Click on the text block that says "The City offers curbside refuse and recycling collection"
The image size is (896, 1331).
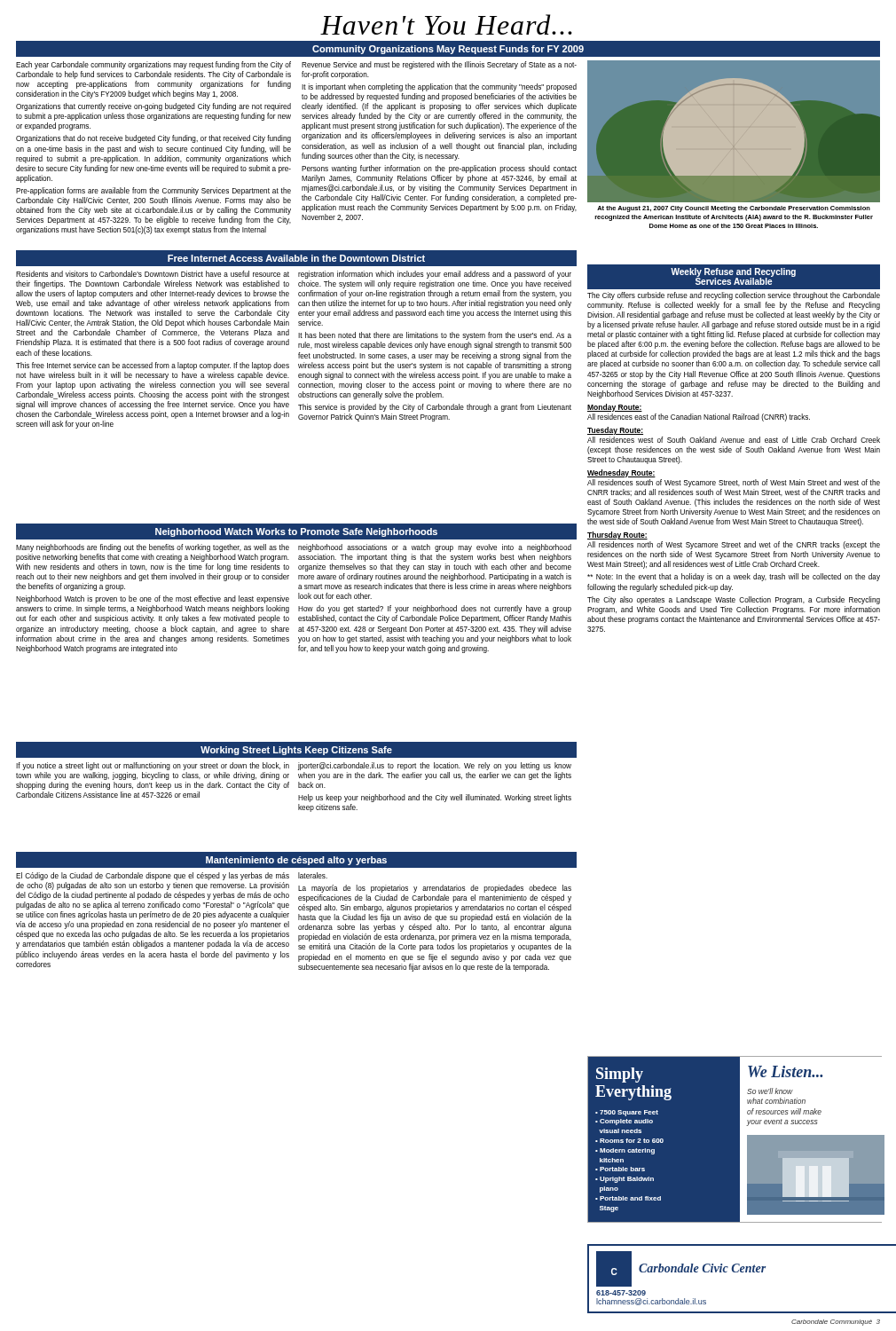[x=734, y=463]
